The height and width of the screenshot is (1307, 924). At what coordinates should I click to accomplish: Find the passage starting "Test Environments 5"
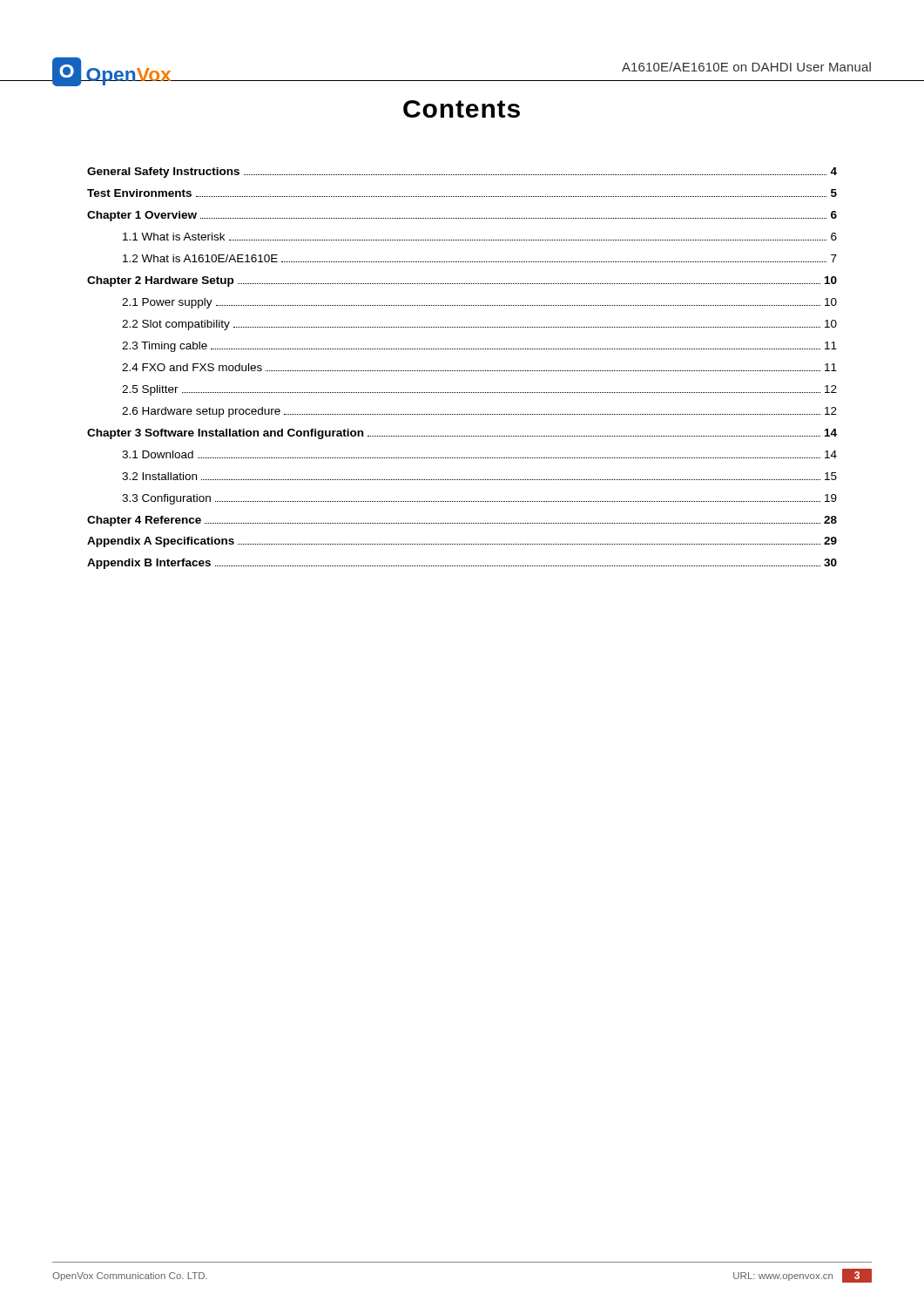click(462, 194)
